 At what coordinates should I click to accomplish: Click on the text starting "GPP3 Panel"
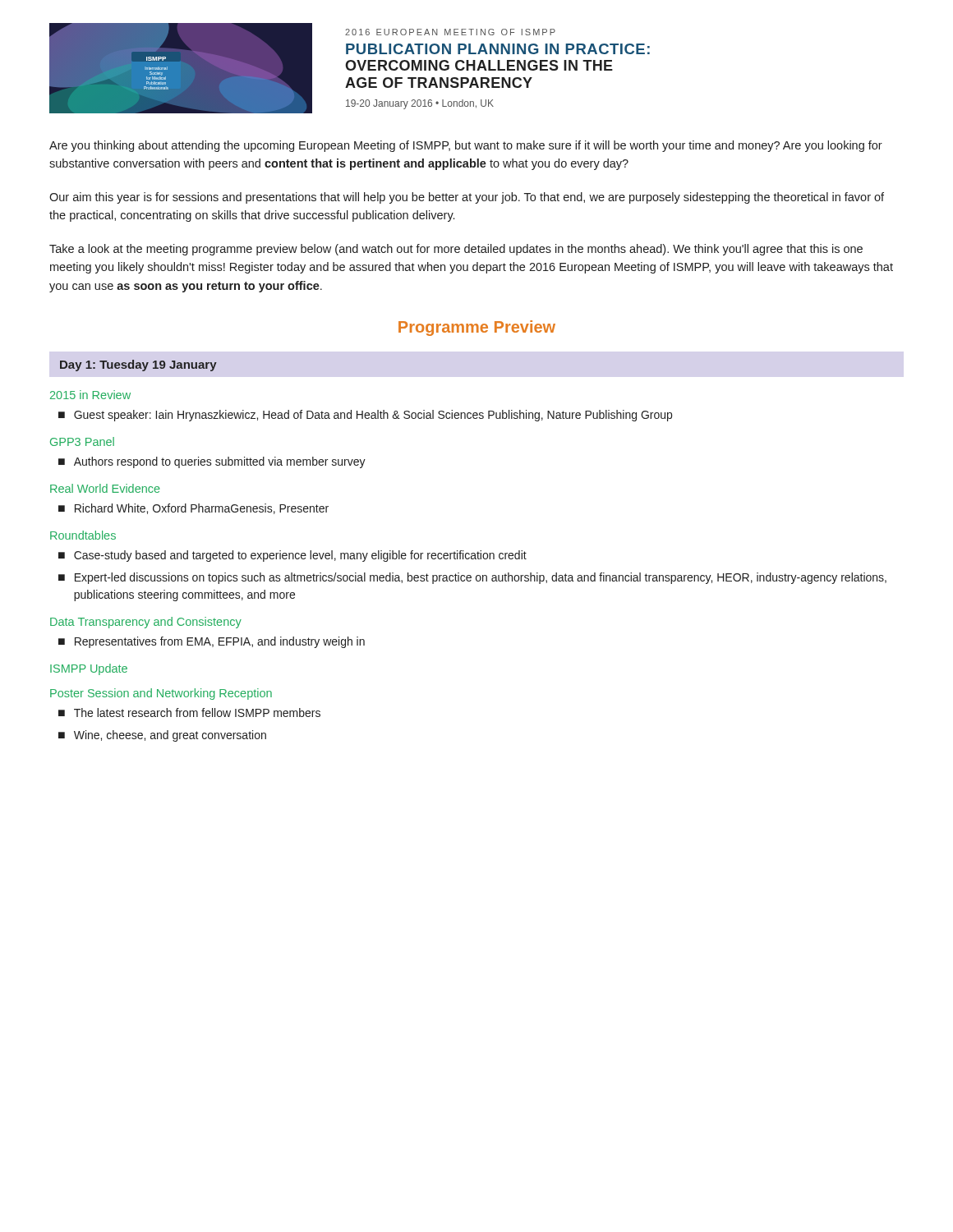[x=82, y=442]
